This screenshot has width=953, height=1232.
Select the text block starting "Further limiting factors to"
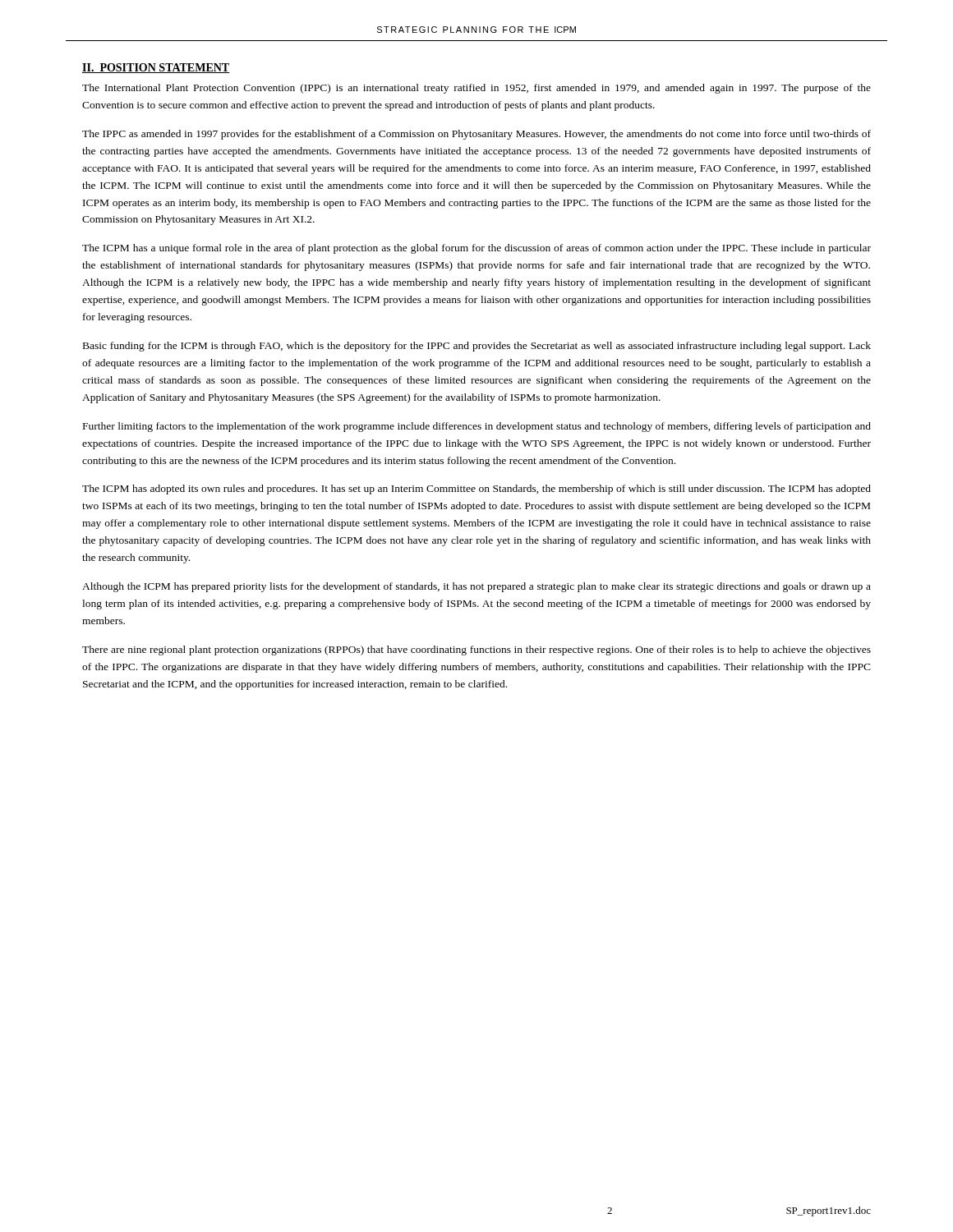476,443
